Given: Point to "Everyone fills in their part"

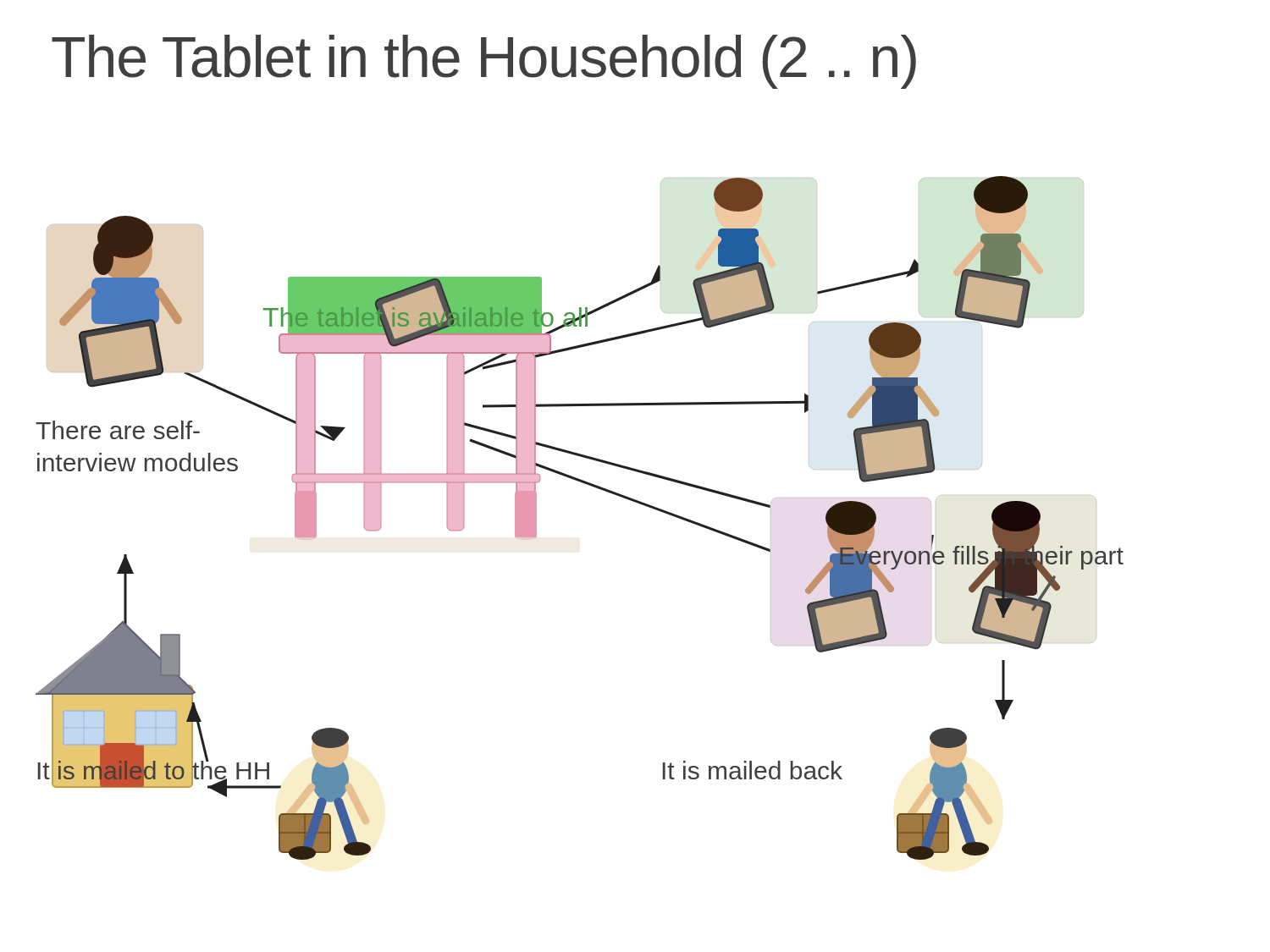Looking at the screenshot, I should [981, 556].
